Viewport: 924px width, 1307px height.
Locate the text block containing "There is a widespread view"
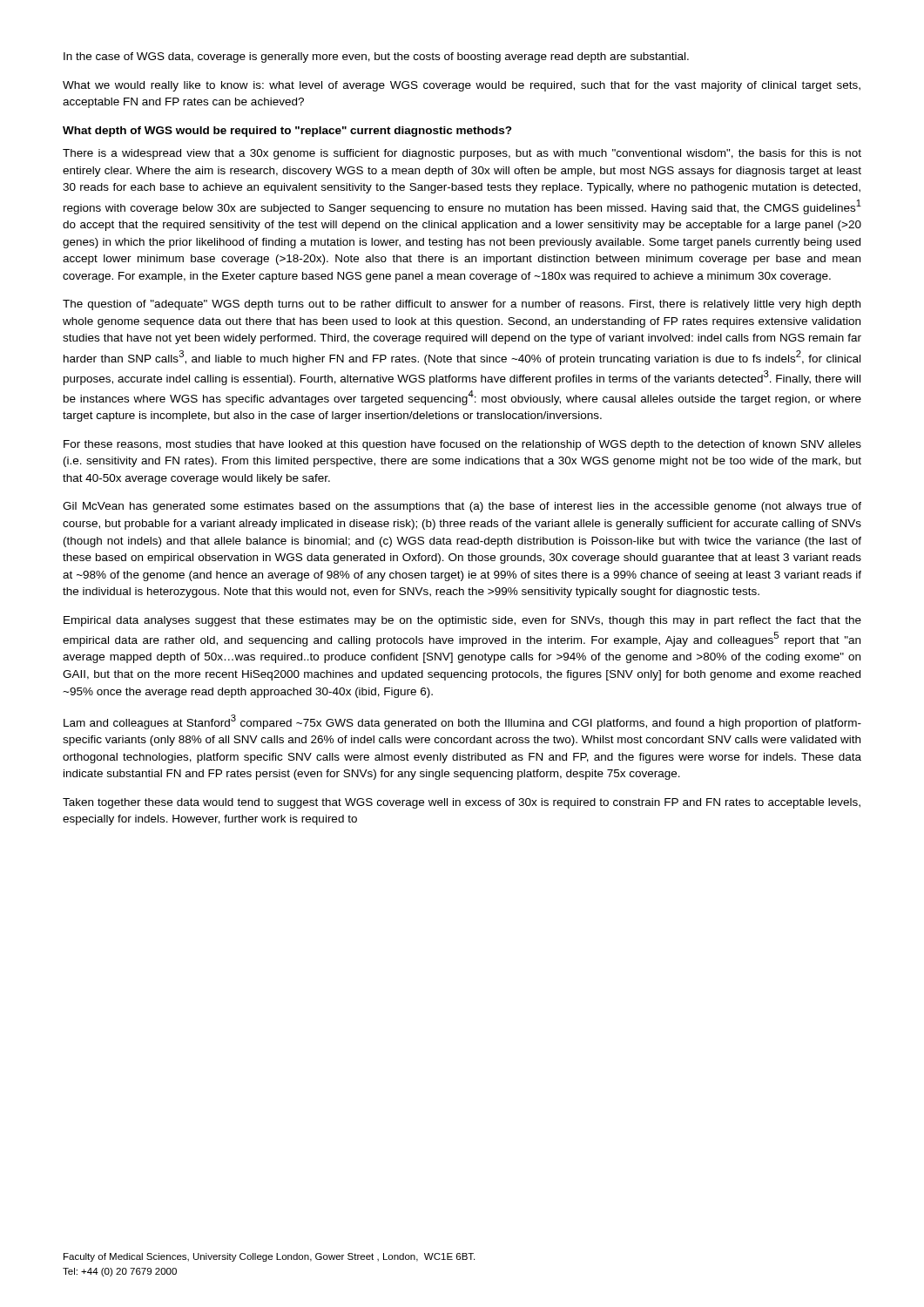click(x=462, y=215)
